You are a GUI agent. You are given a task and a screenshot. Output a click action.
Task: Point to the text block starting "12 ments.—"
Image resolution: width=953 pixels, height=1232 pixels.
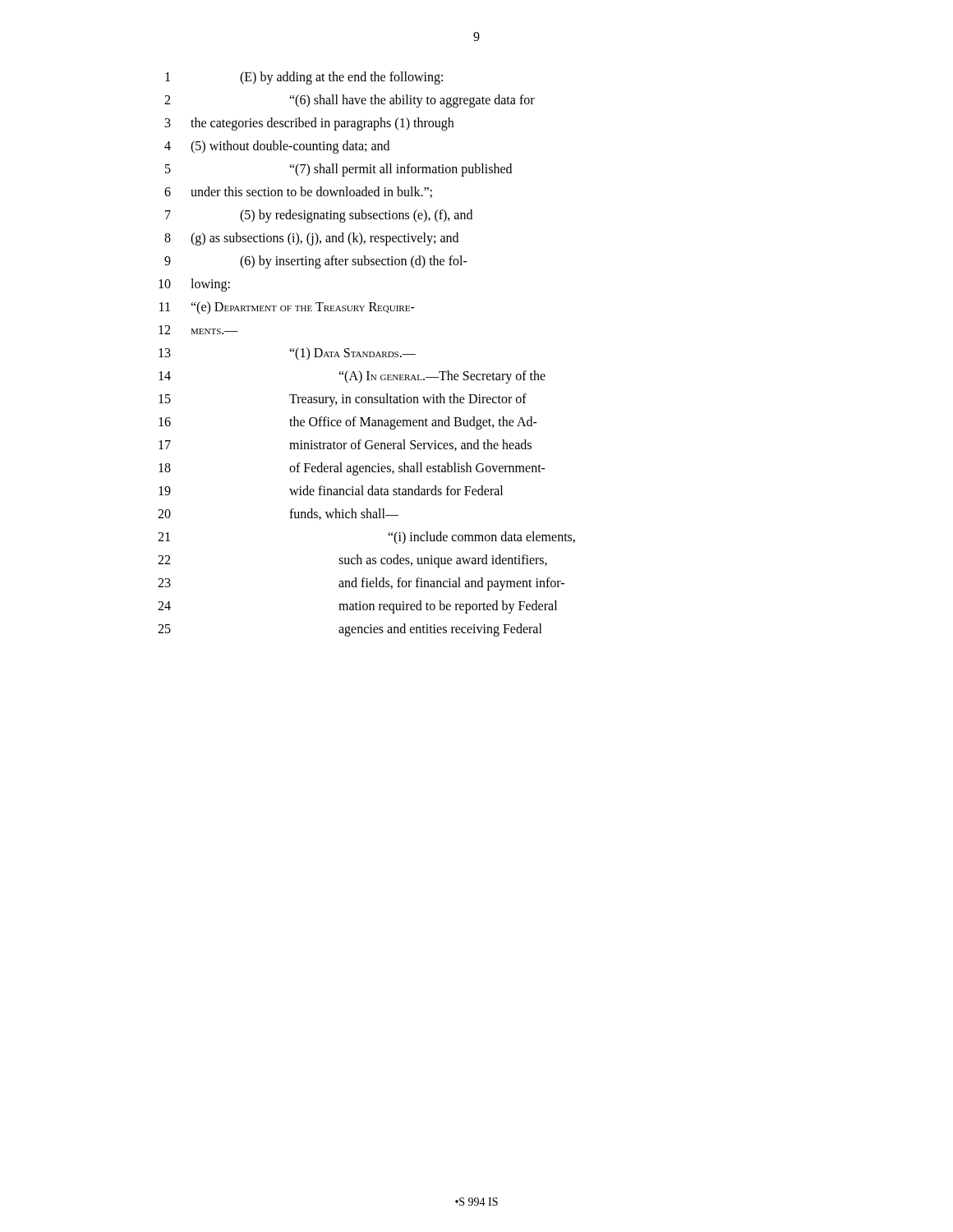[198, 330]
